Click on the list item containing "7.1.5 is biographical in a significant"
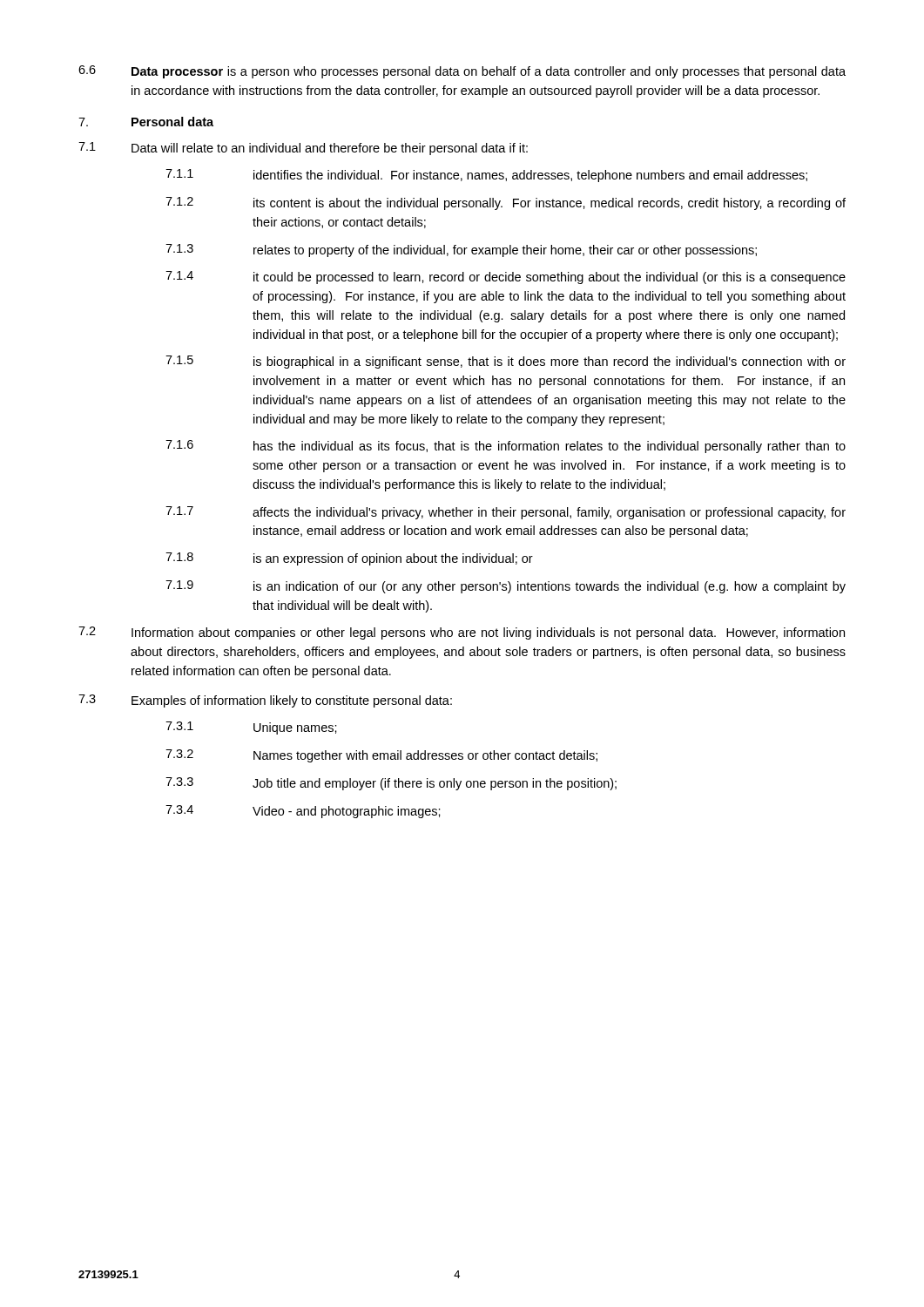924x1307 pixels. tap(506, 391)
